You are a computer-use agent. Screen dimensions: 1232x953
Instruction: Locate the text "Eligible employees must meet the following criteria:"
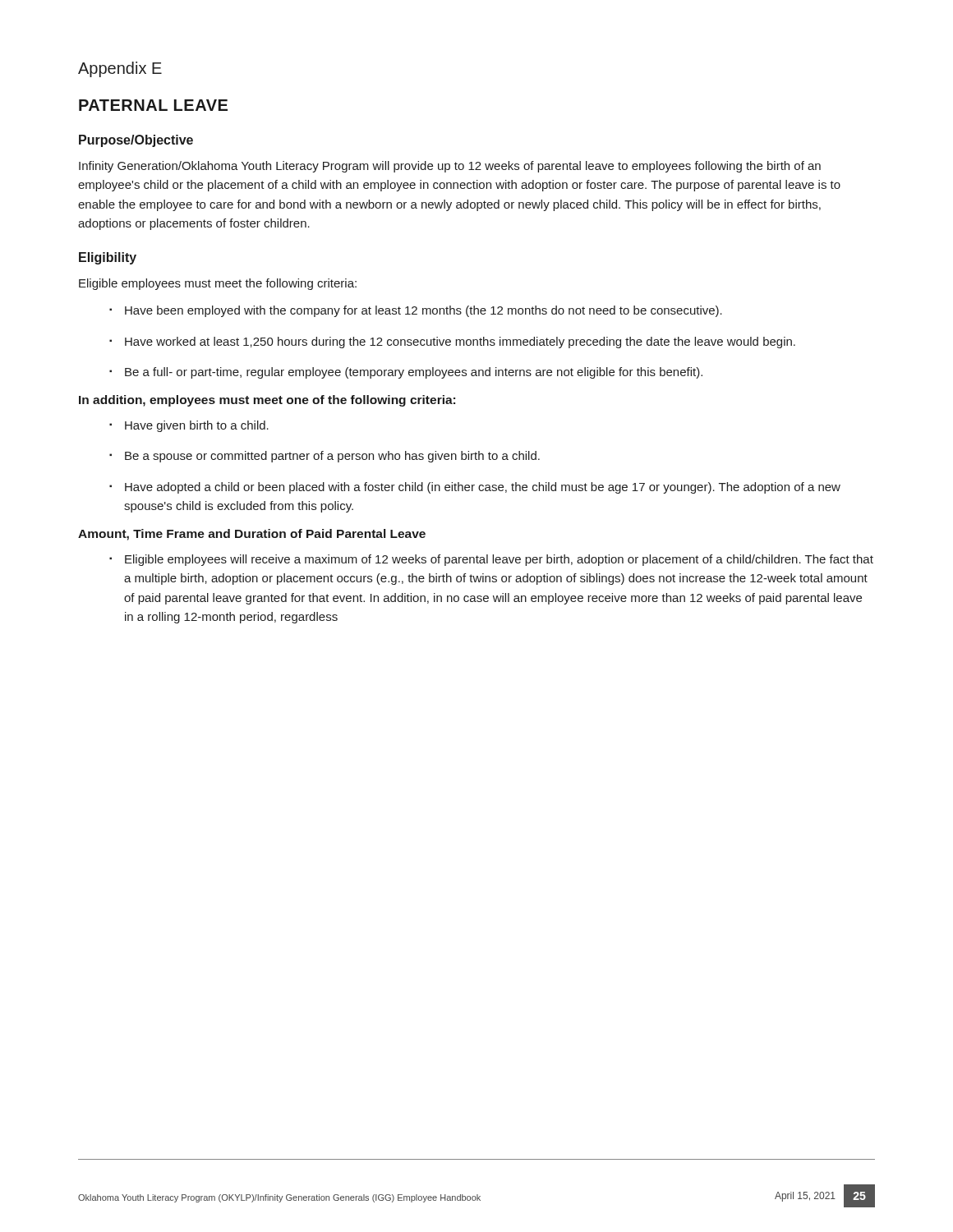click(218, 284)
